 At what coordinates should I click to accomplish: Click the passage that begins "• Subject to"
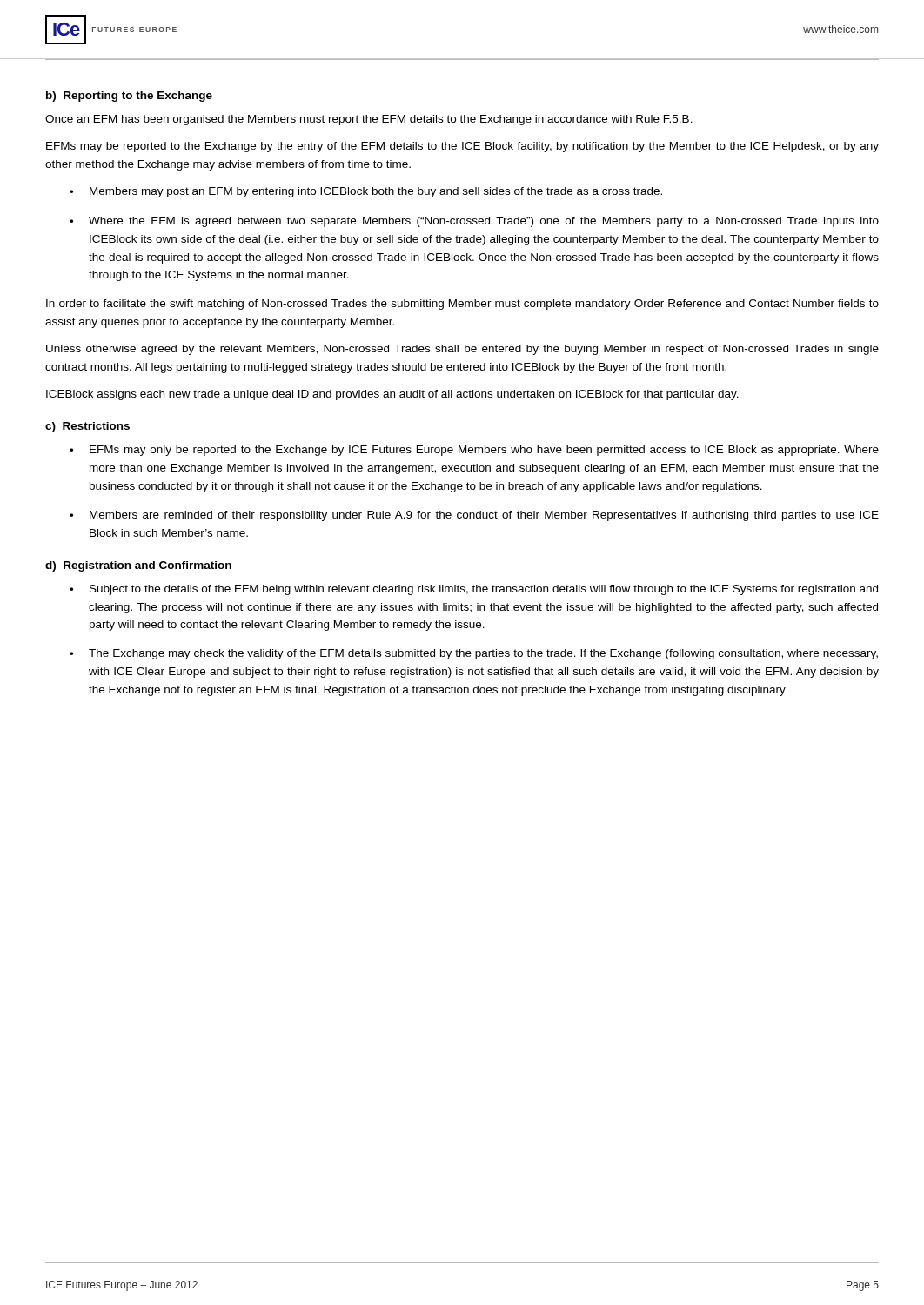coord(474,607)
